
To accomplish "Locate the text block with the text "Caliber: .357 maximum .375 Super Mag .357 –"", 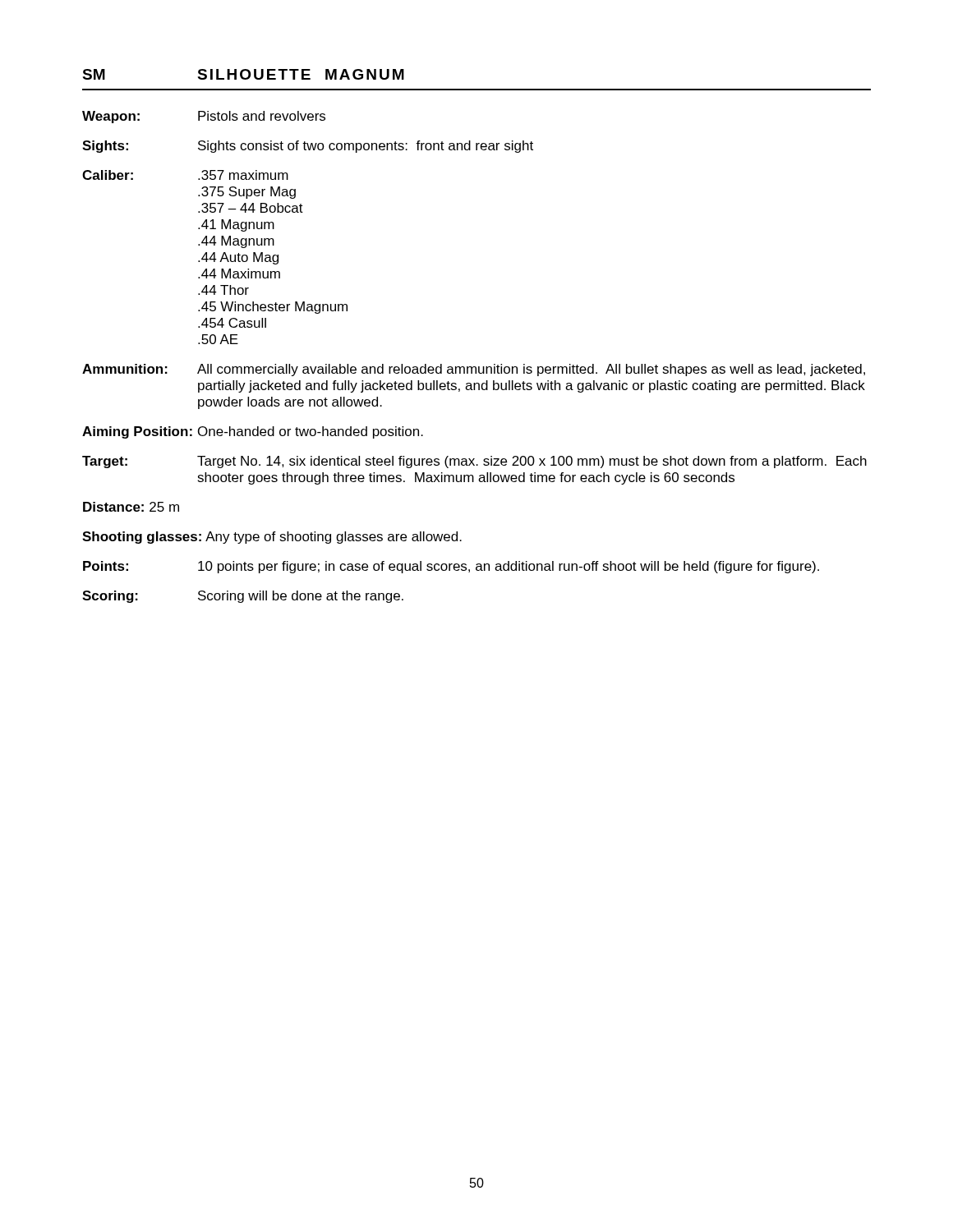I will click(x=215, y=257).
